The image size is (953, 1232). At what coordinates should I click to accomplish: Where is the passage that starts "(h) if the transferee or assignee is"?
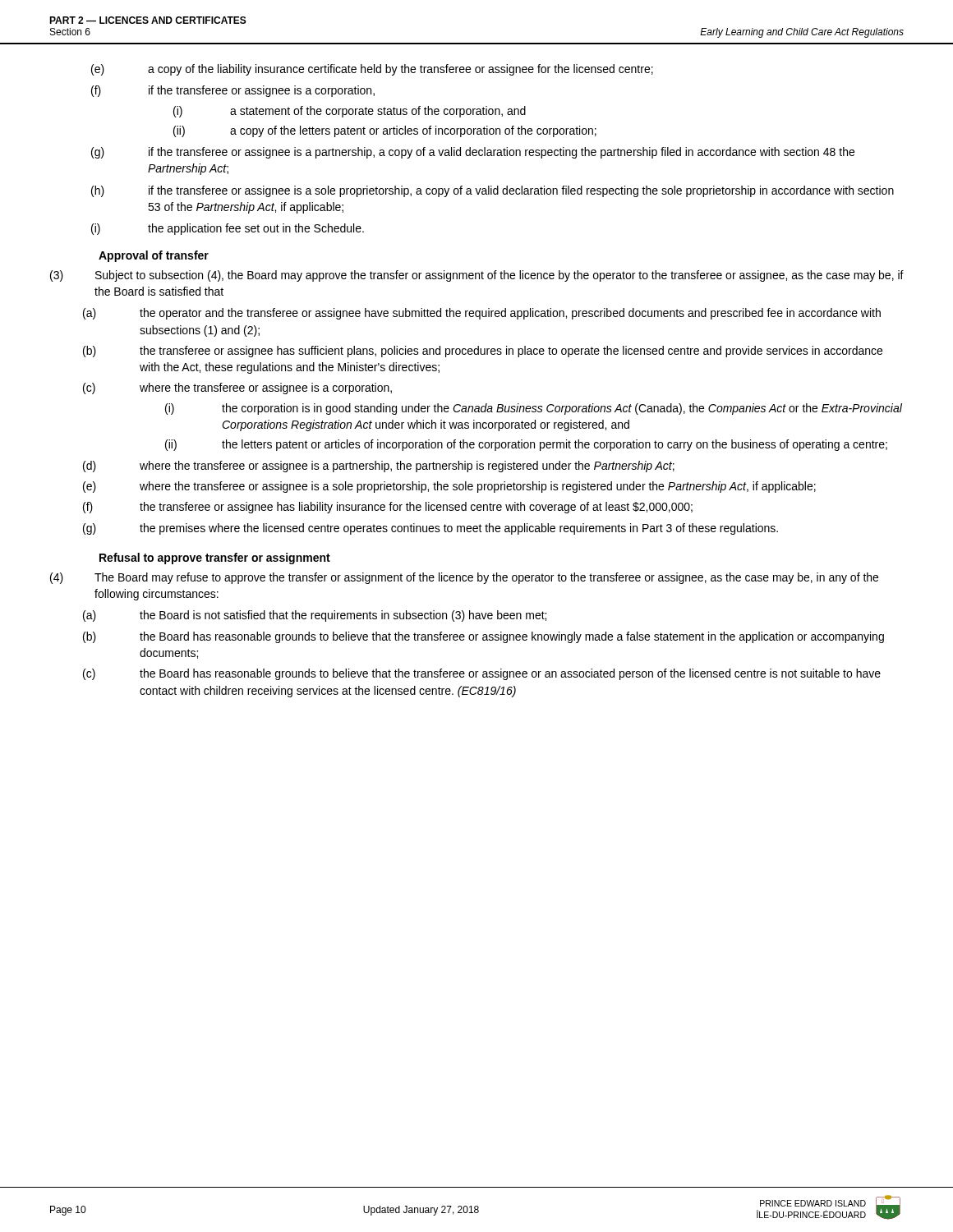click(476, 199)
